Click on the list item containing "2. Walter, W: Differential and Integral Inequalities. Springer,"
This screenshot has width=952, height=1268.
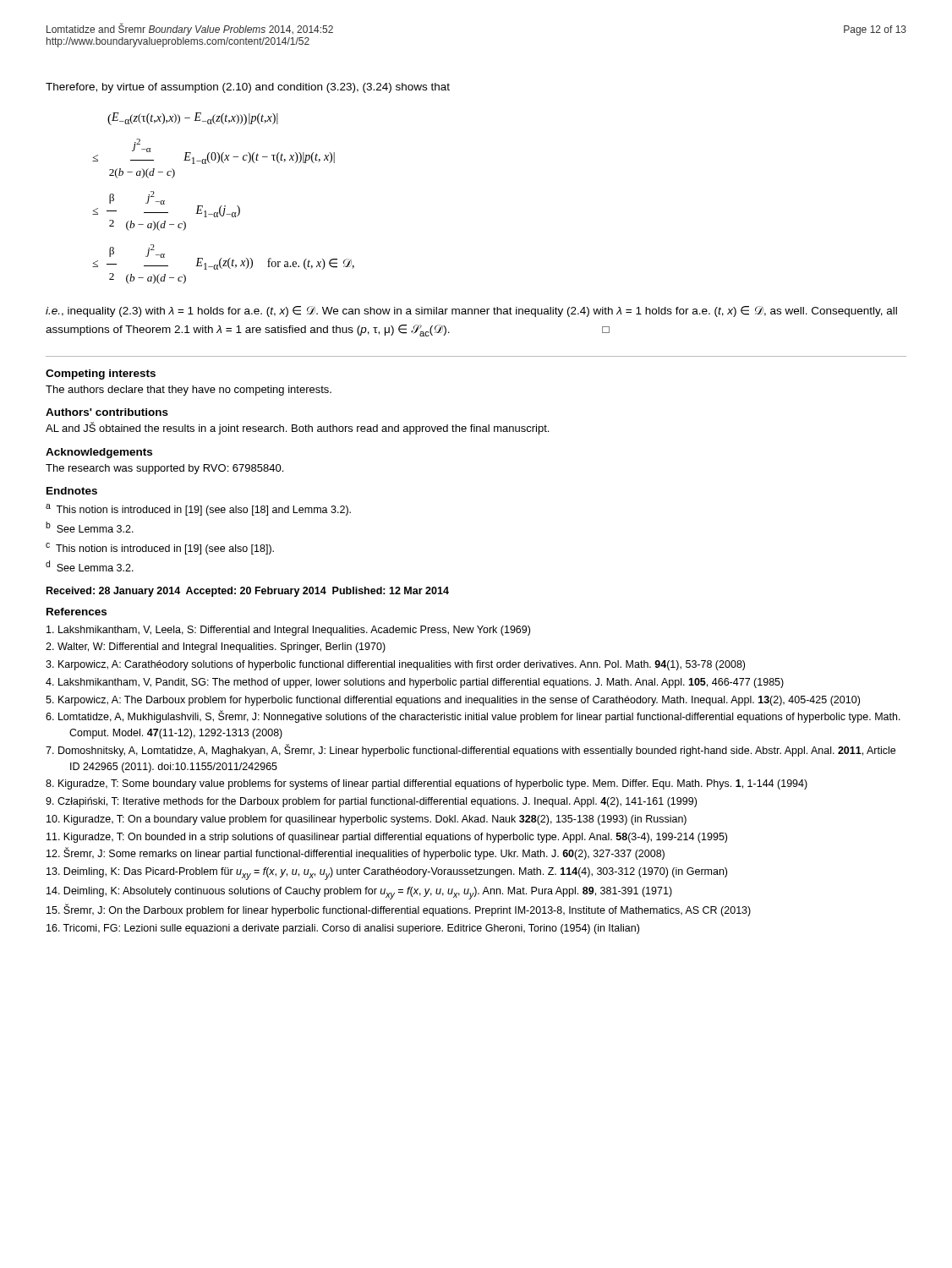coord(216,647)
